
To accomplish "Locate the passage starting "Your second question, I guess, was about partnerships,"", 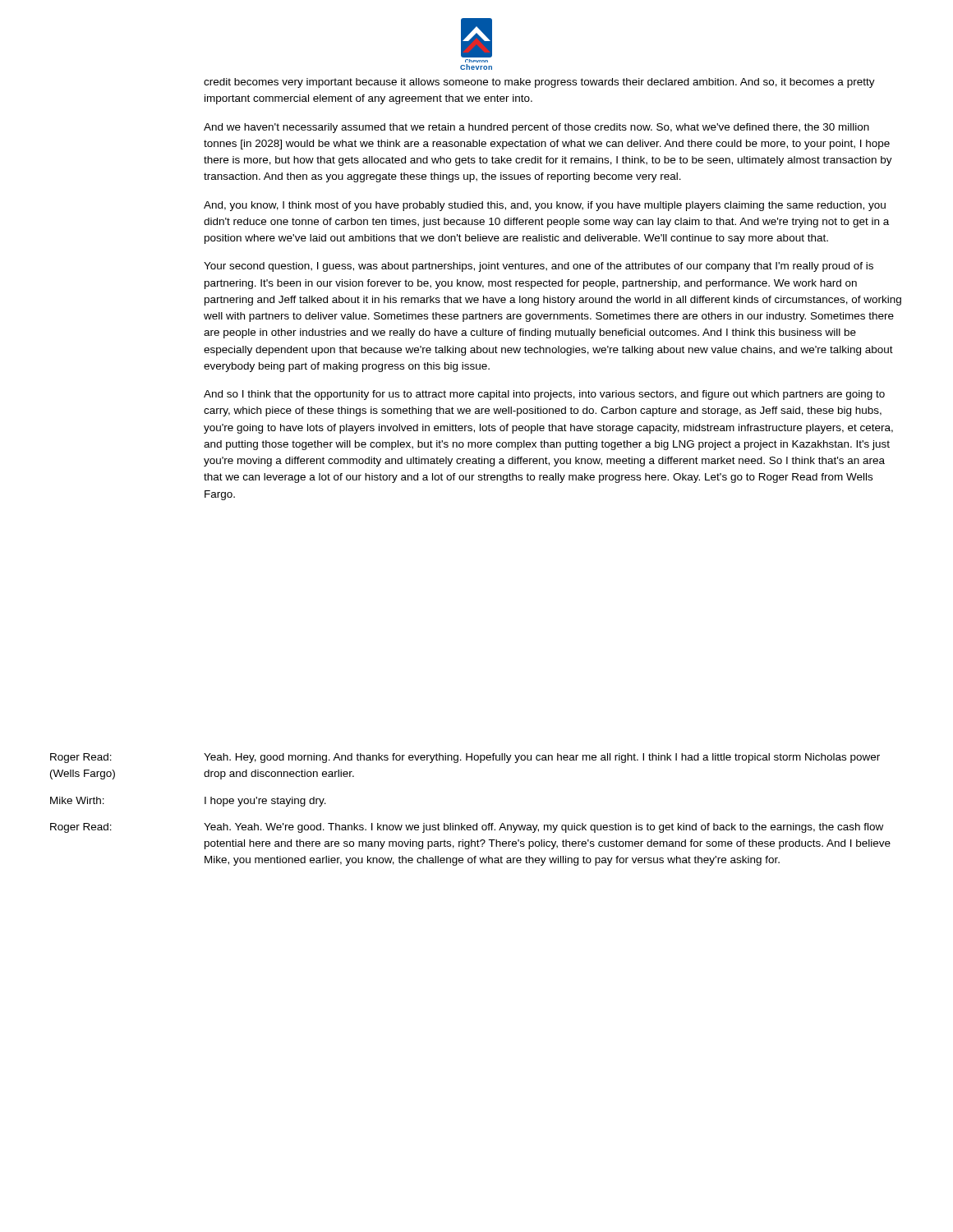I will click(x=554, y=316).
